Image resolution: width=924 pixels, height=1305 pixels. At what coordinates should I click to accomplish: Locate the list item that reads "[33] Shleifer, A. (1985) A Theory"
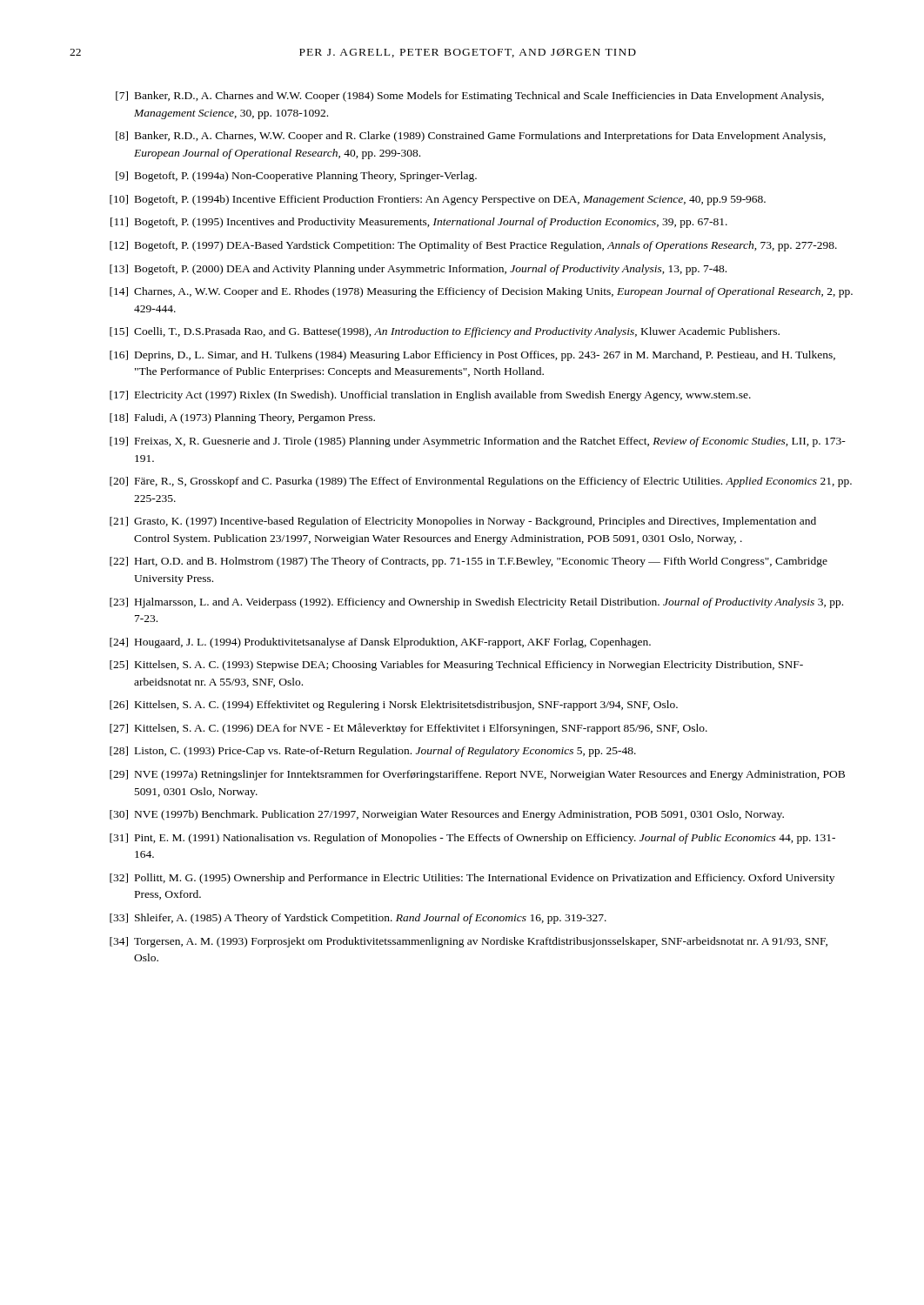coord(475,918)
